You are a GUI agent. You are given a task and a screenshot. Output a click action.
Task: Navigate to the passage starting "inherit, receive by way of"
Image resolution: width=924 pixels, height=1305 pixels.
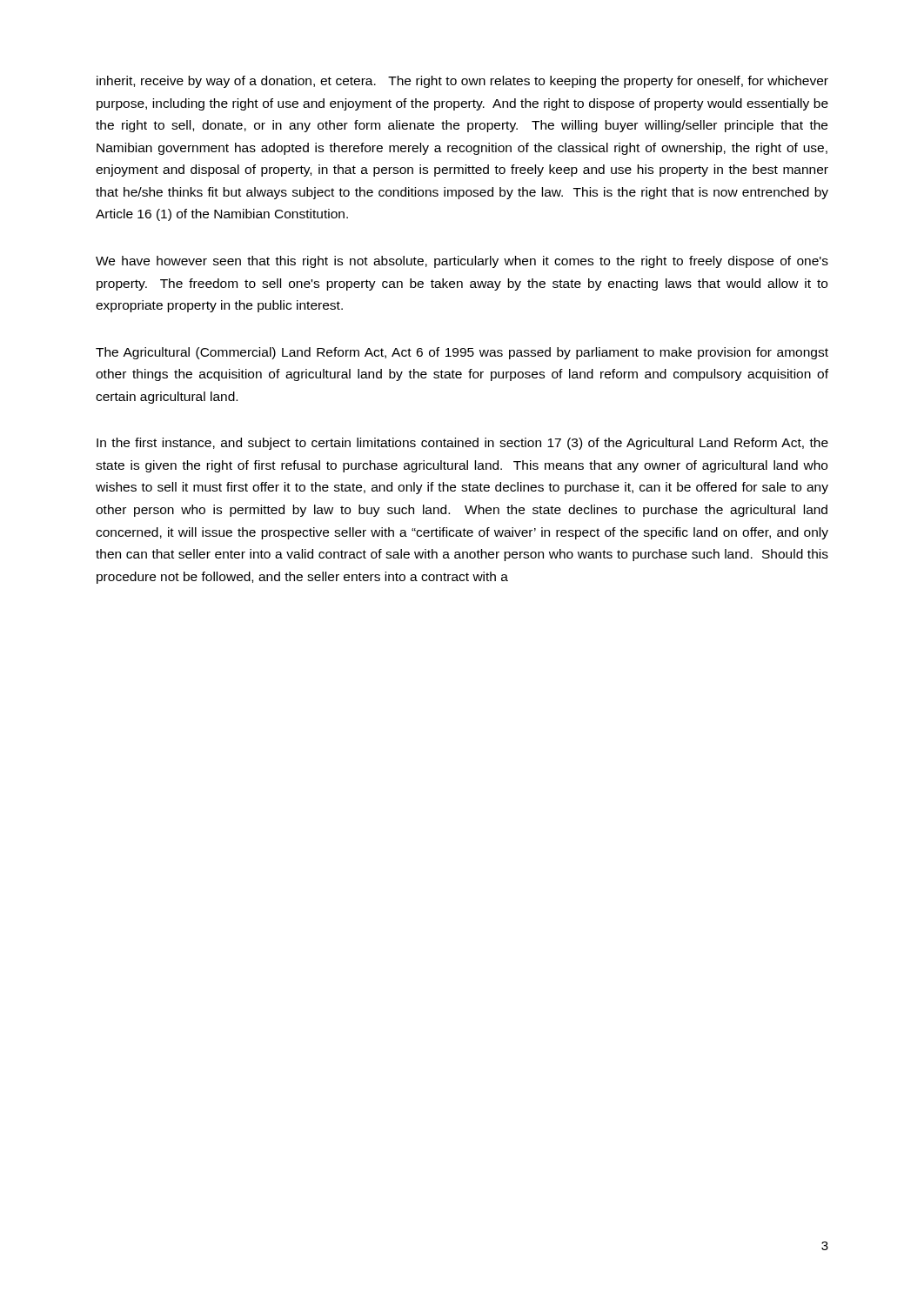tap(462, 147)
